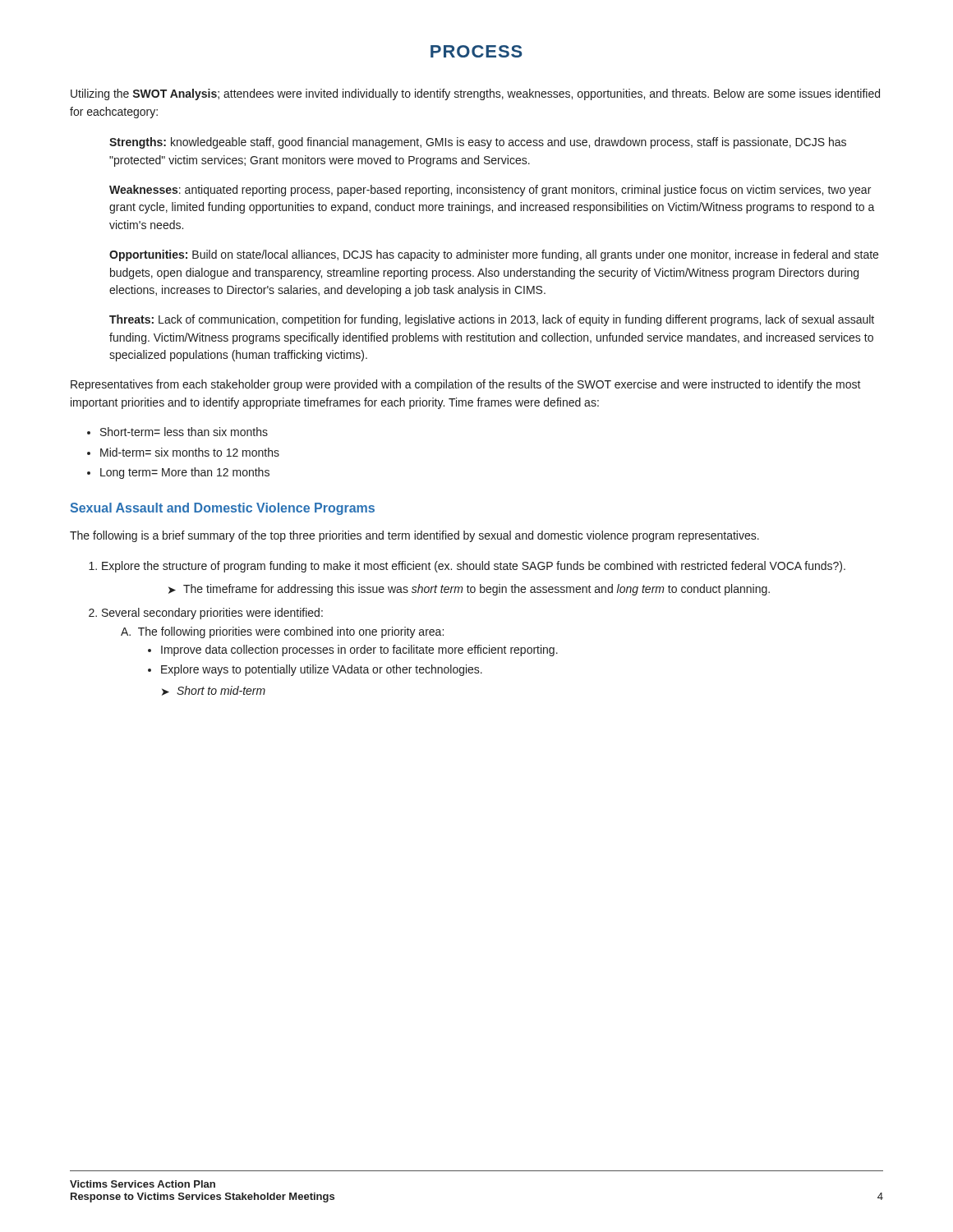Locate the list item that reads "Explore the structure of"
The height and width of the screenshot is (1232, 953).
tap(492, 579)
